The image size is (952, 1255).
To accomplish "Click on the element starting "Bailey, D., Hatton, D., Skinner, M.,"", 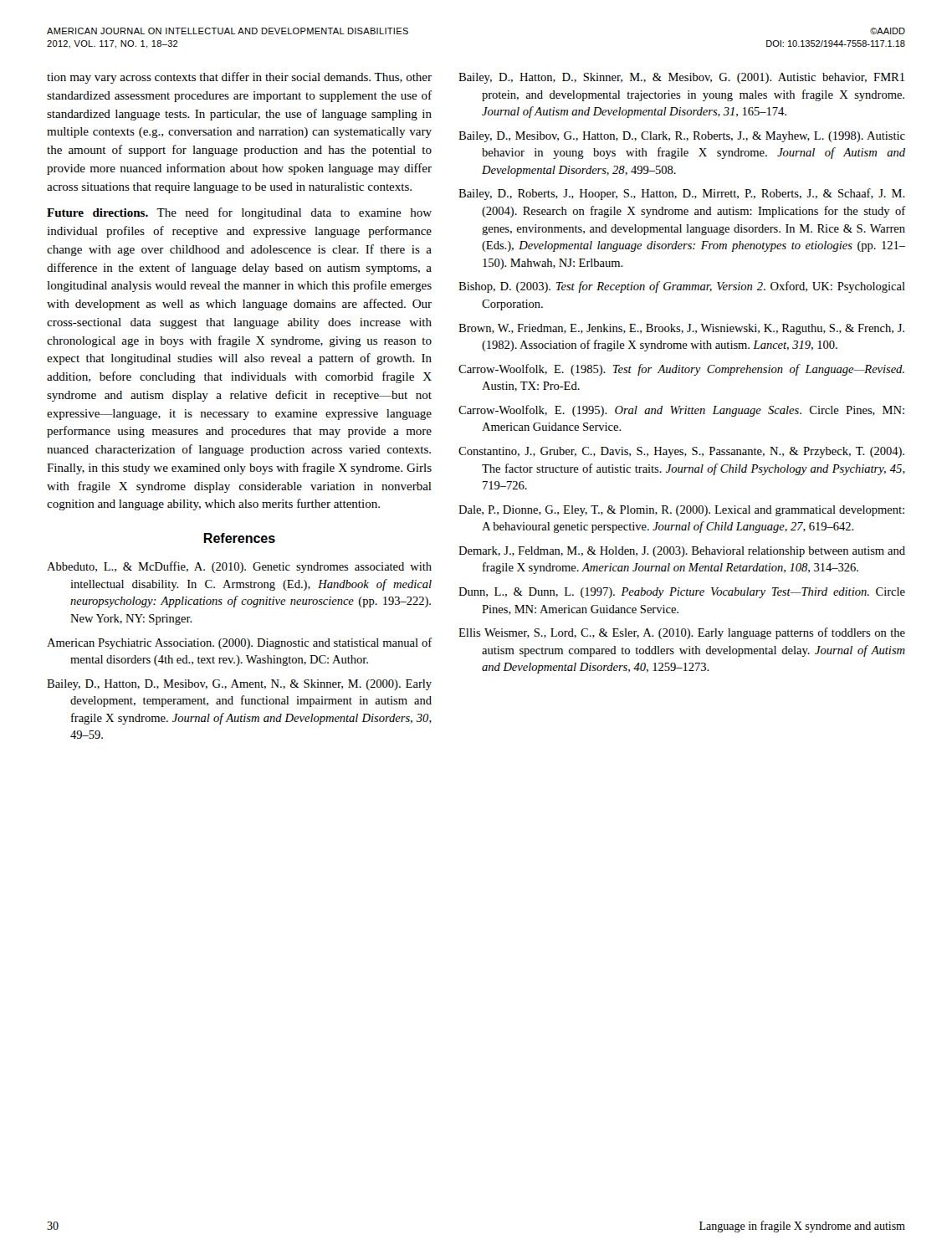I will 682,94.
